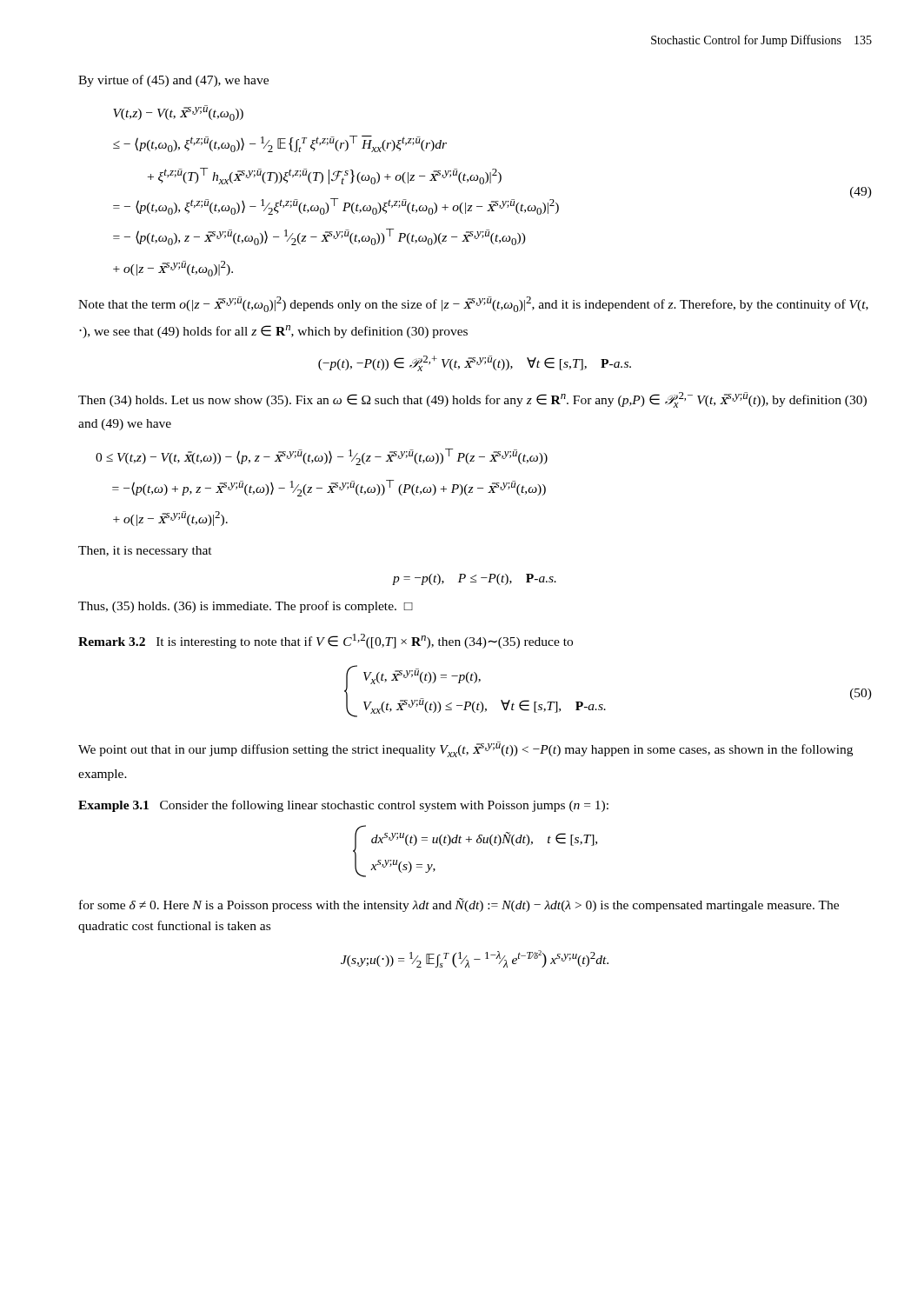This screenshot has width=924, height=1304.
Task: Find the text block with the text "Then (34) holds. Let us now"
Action: point(473,410)
